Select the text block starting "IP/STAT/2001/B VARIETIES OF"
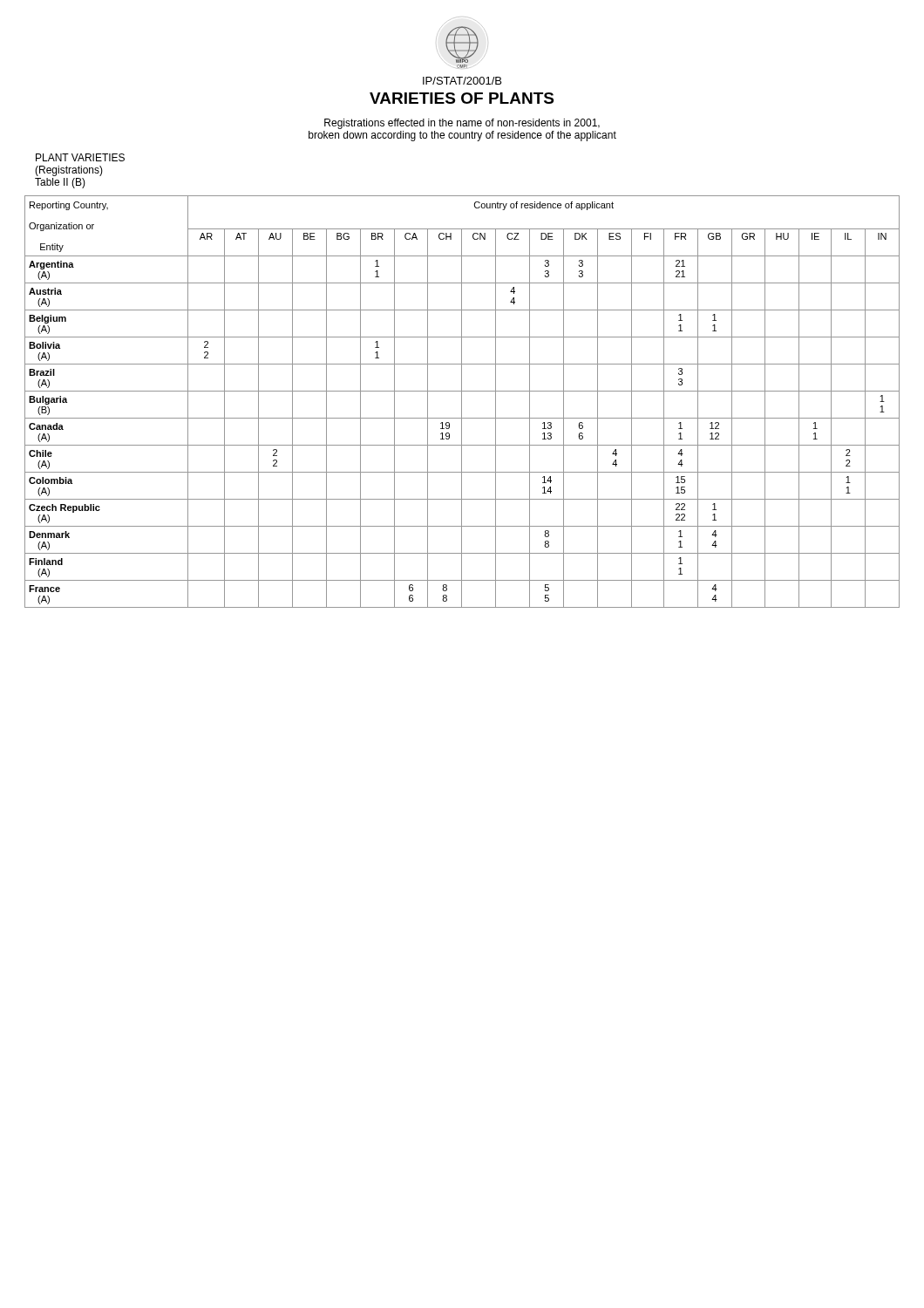This screenshot has height=1308, width=924. click(x=462, y=91)
